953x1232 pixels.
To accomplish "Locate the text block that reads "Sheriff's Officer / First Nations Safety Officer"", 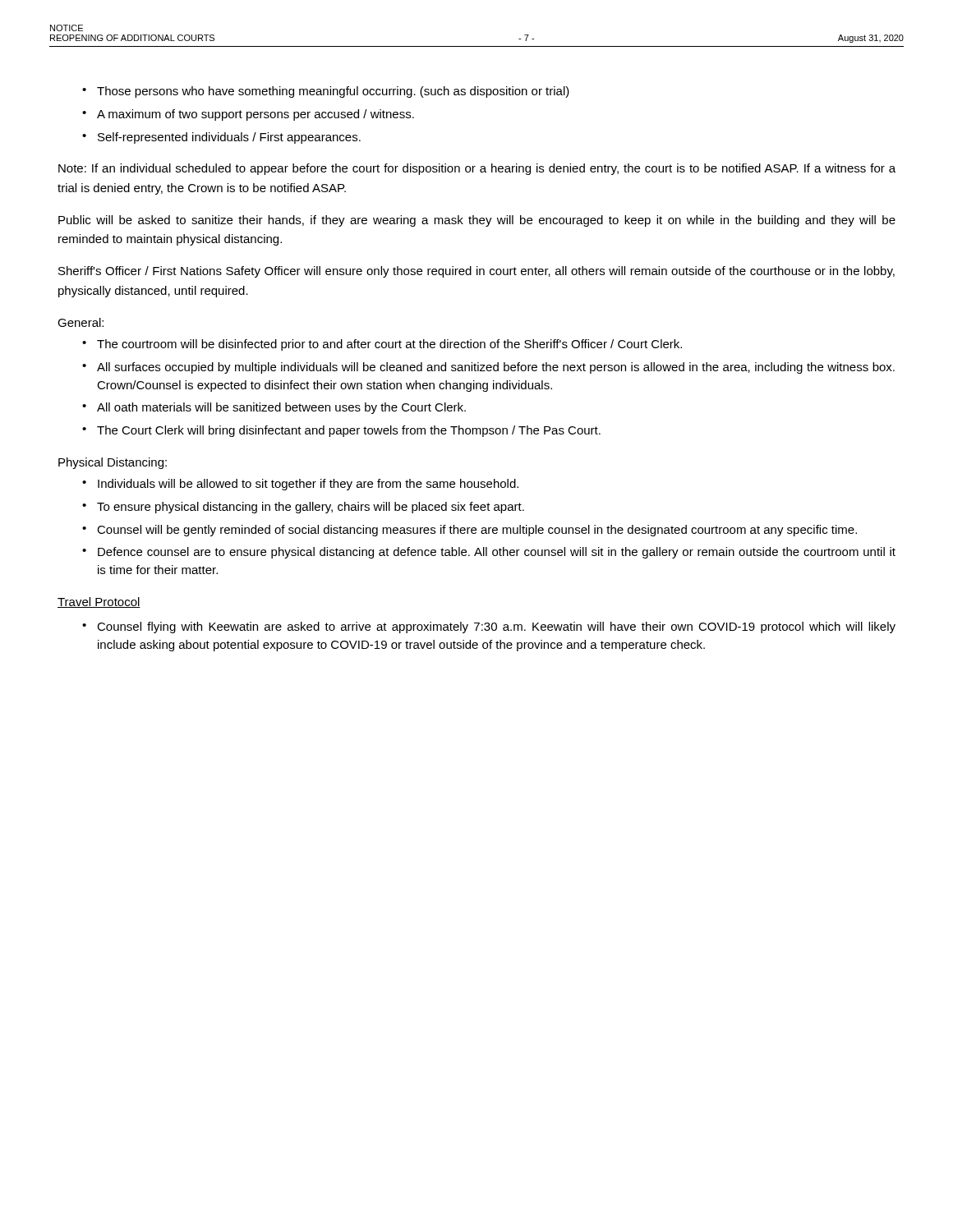I will 476,280.
